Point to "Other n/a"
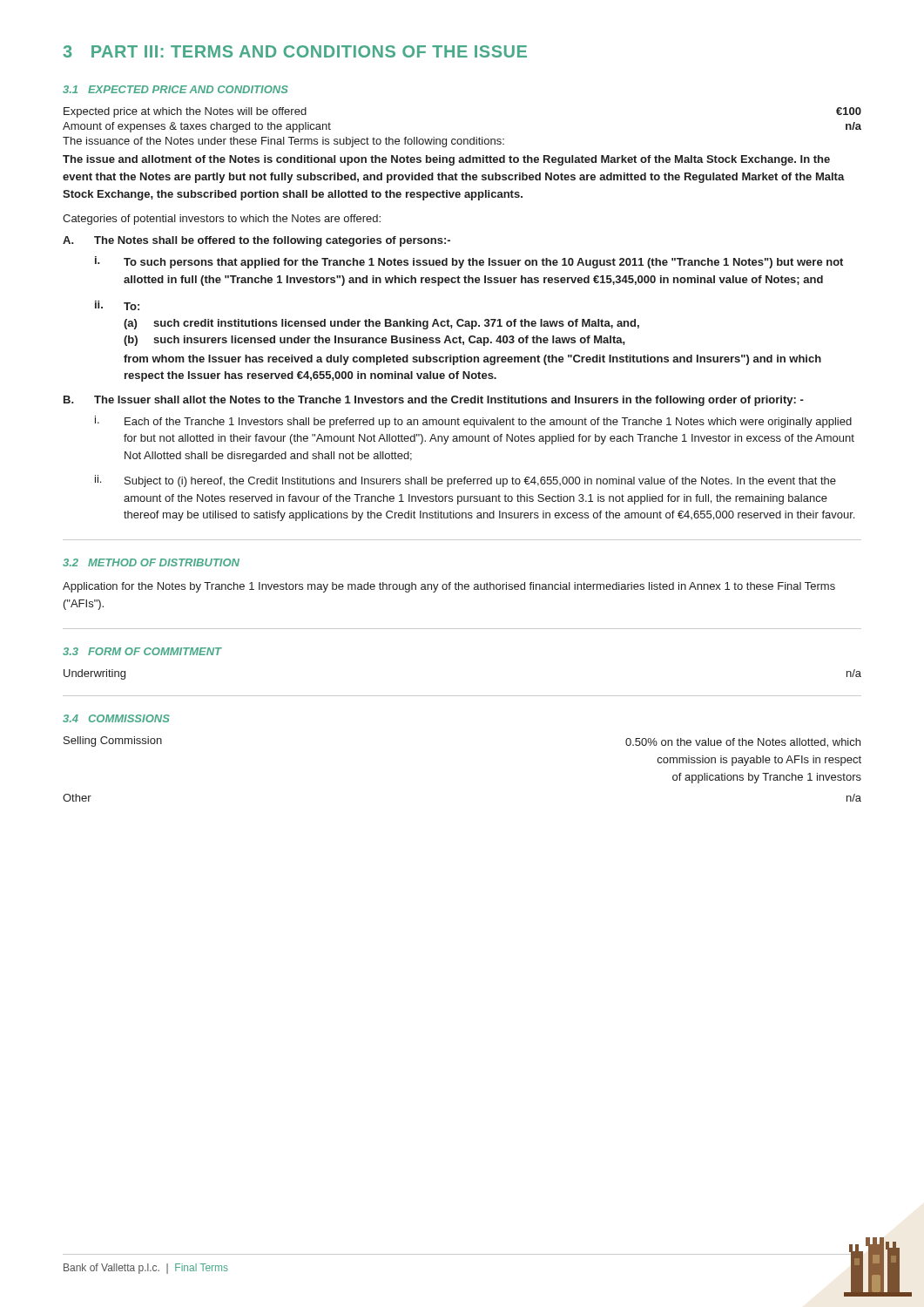This screenshot has height=1307, width=924. (71, 798)
